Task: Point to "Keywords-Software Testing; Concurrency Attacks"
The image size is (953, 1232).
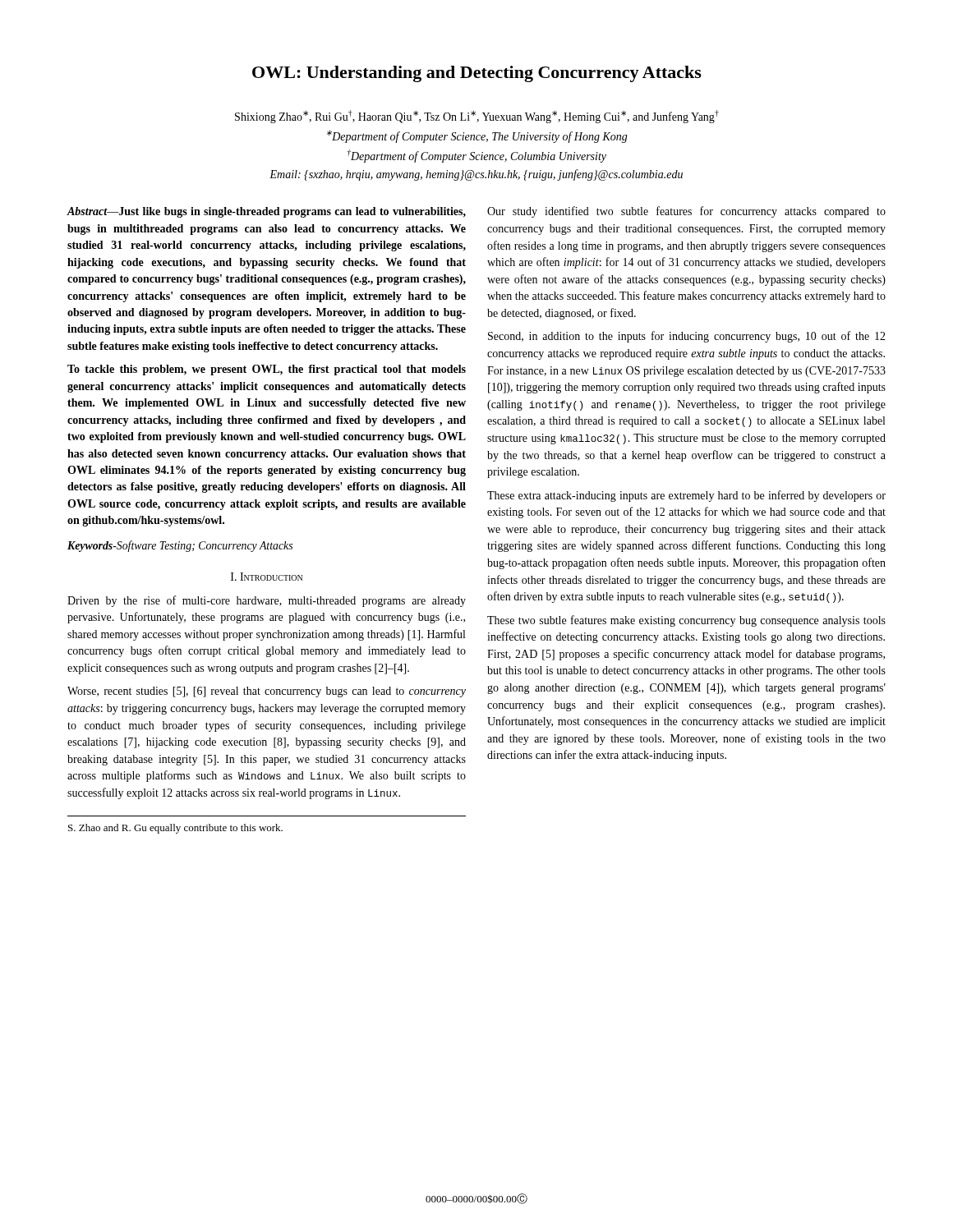Action: pos(180,546)
